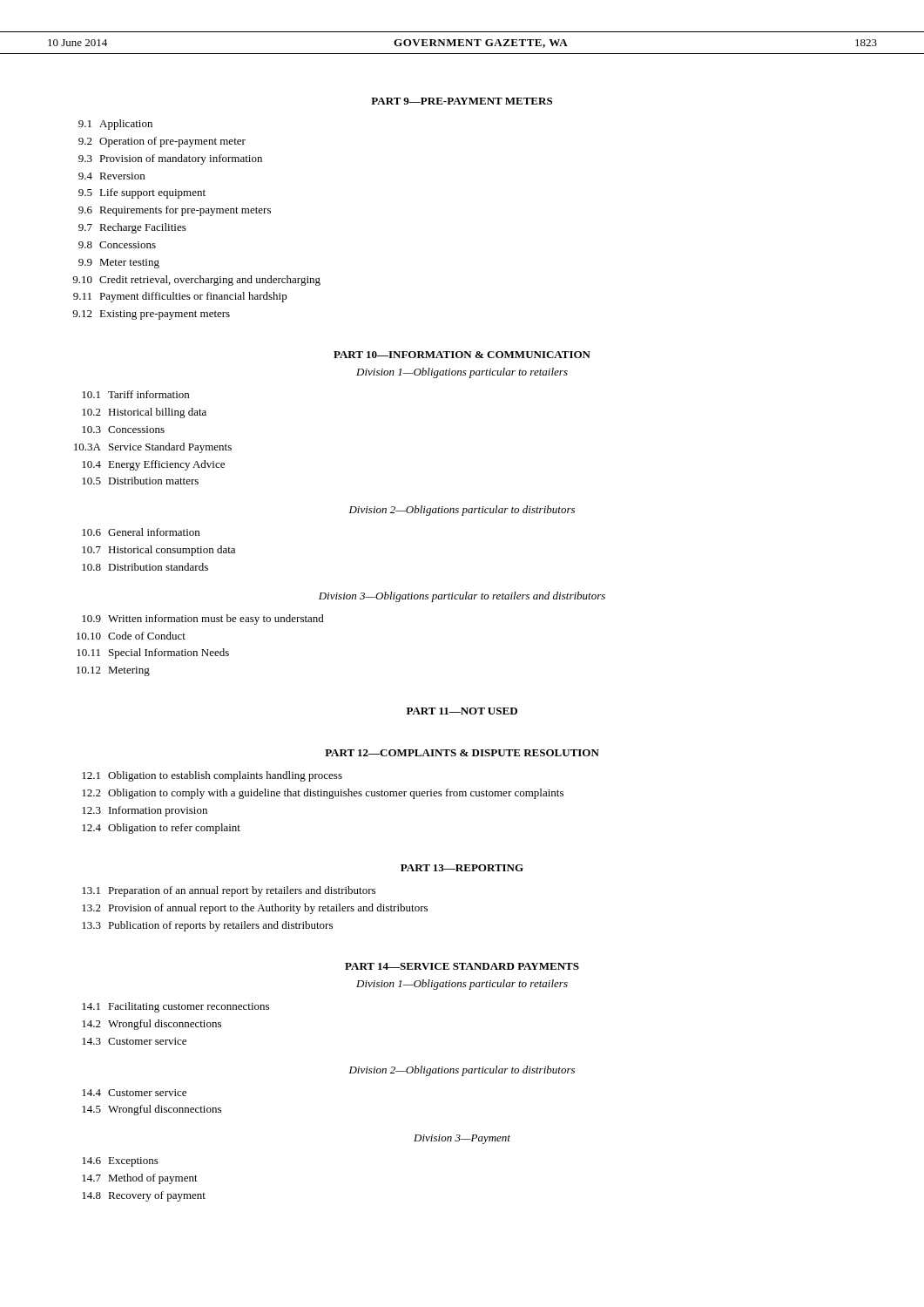Image resolution: width=924 pixels, height=1307 pixels.
Task: Point to the text starting "10.9 Written information must be easy to understand"
Action: 203,620
